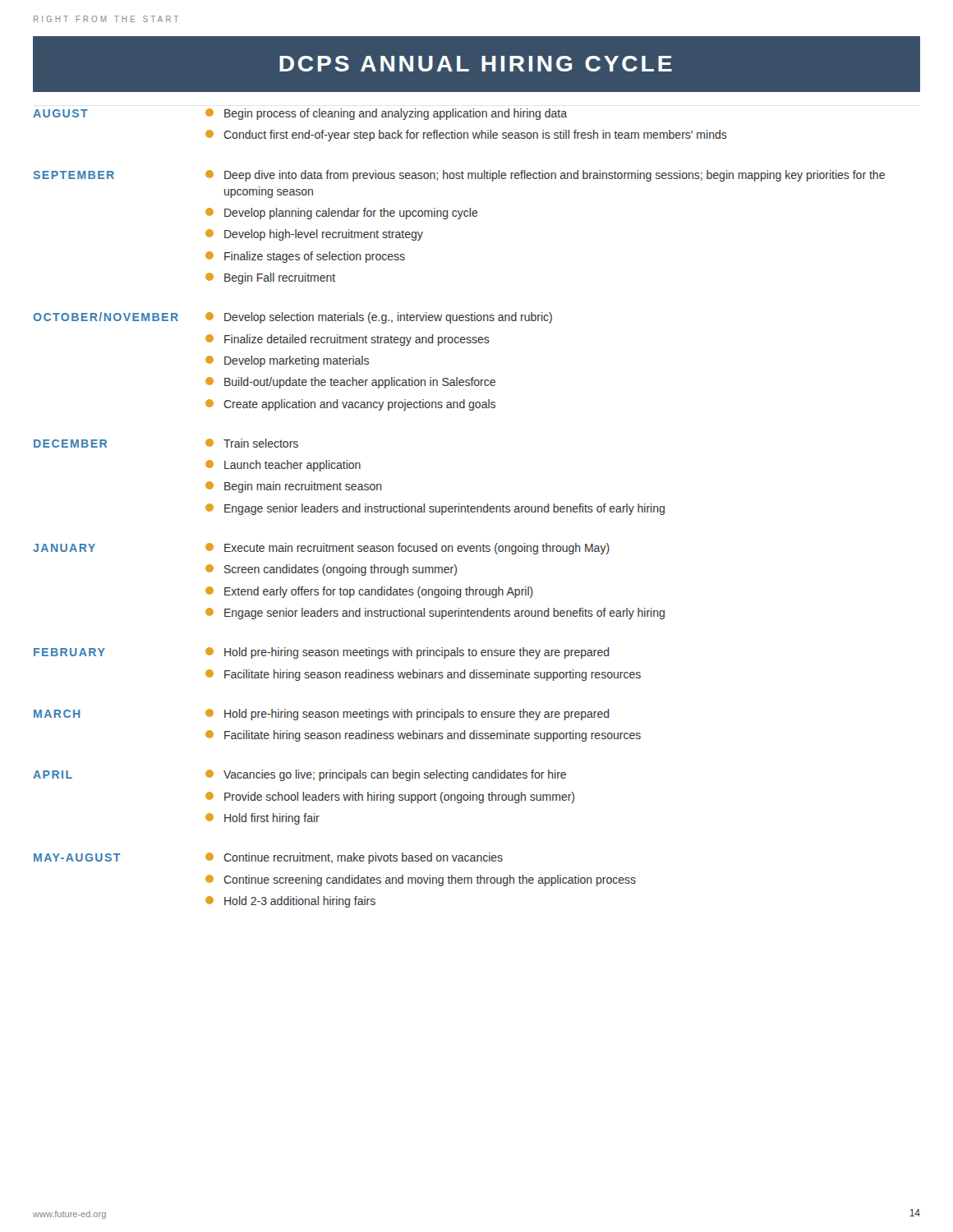Find "Create application and vacancy projections and goals" on this page

pyautogui.click(x=350, y=405)
